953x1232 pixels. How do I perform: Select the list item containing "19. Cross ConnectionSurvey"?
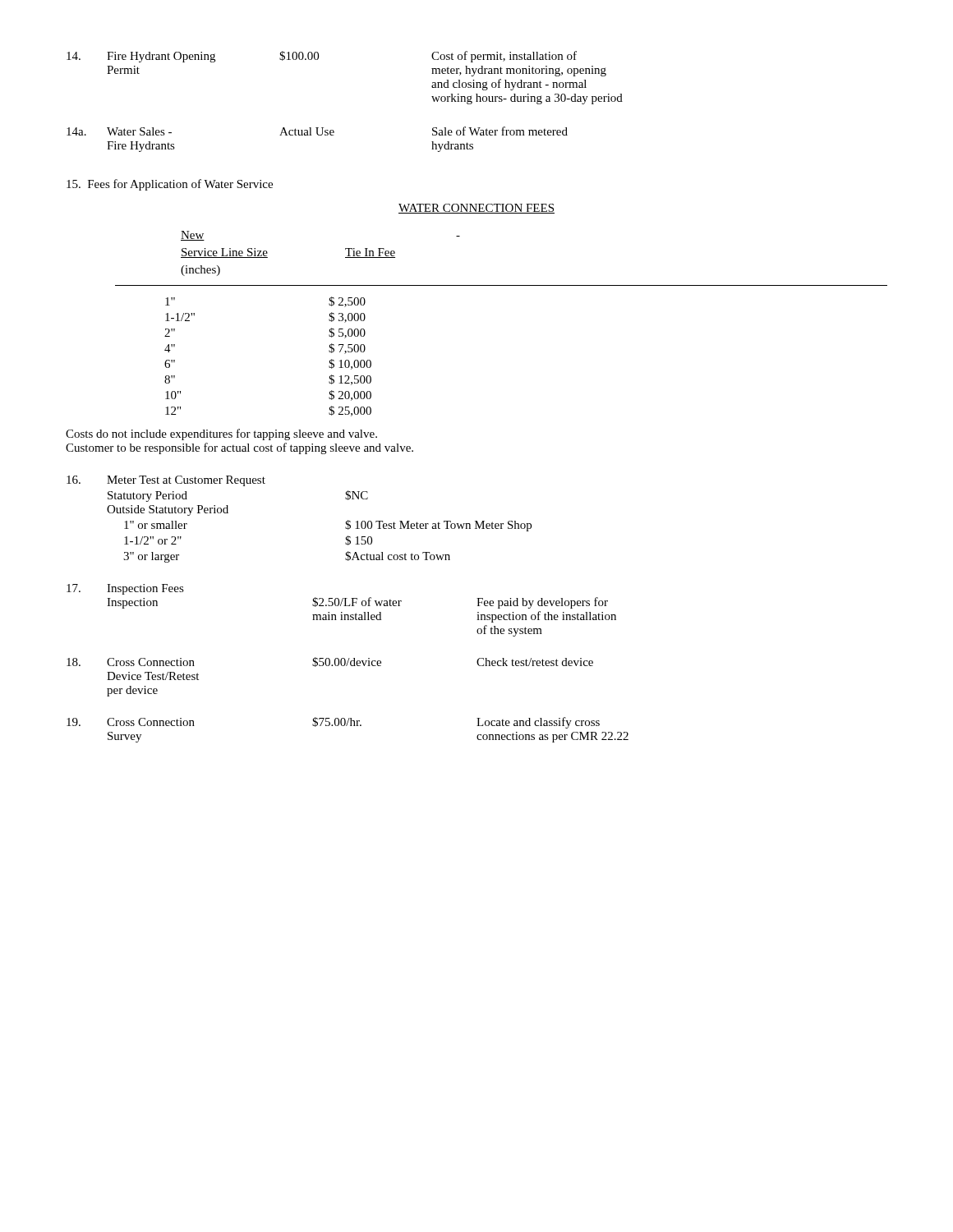tap(347, 729)
